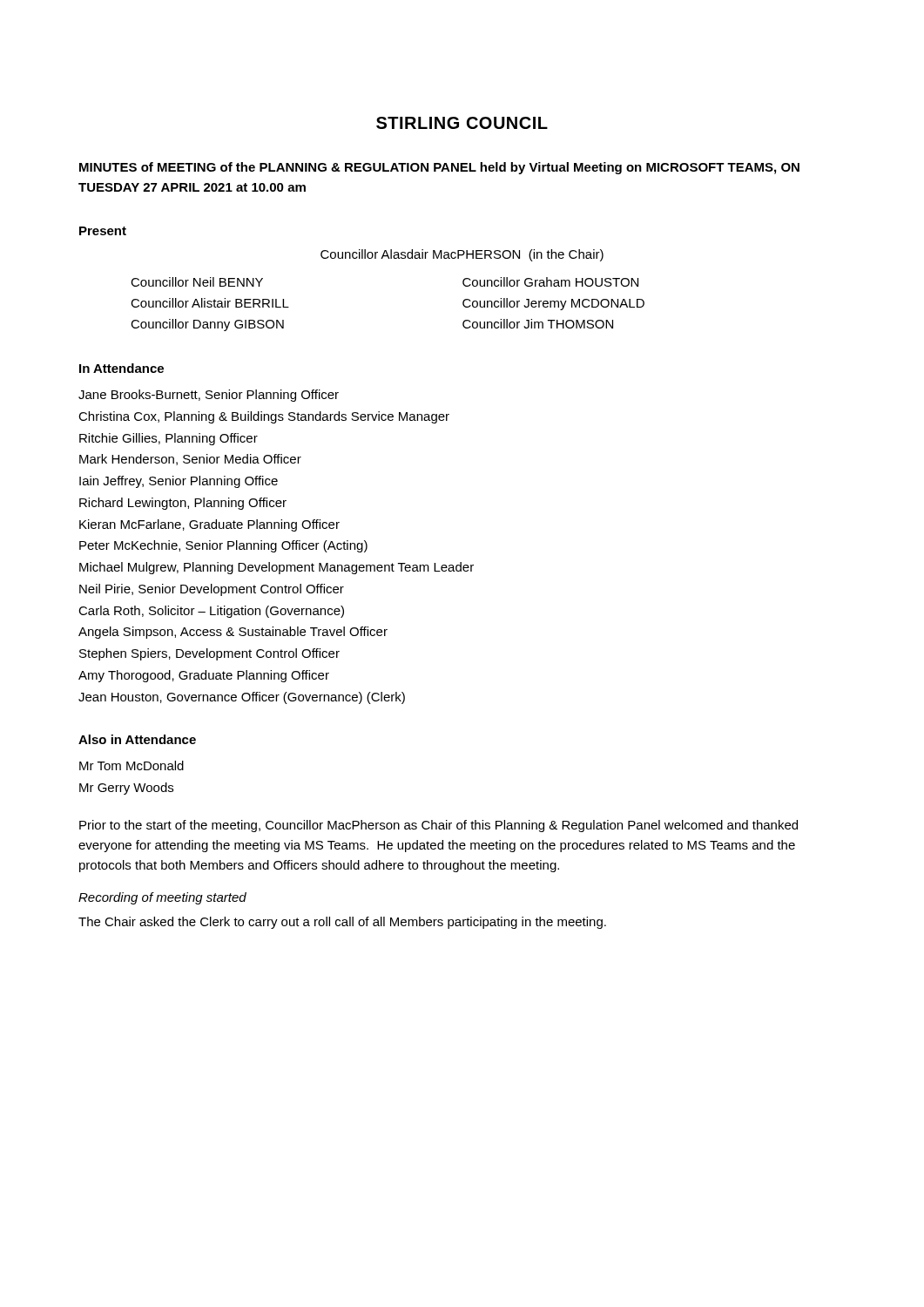
Task: Find the block starting "Councillor Alasdair MacPHERSON (in the Chair)"
Action: (462, 254)
